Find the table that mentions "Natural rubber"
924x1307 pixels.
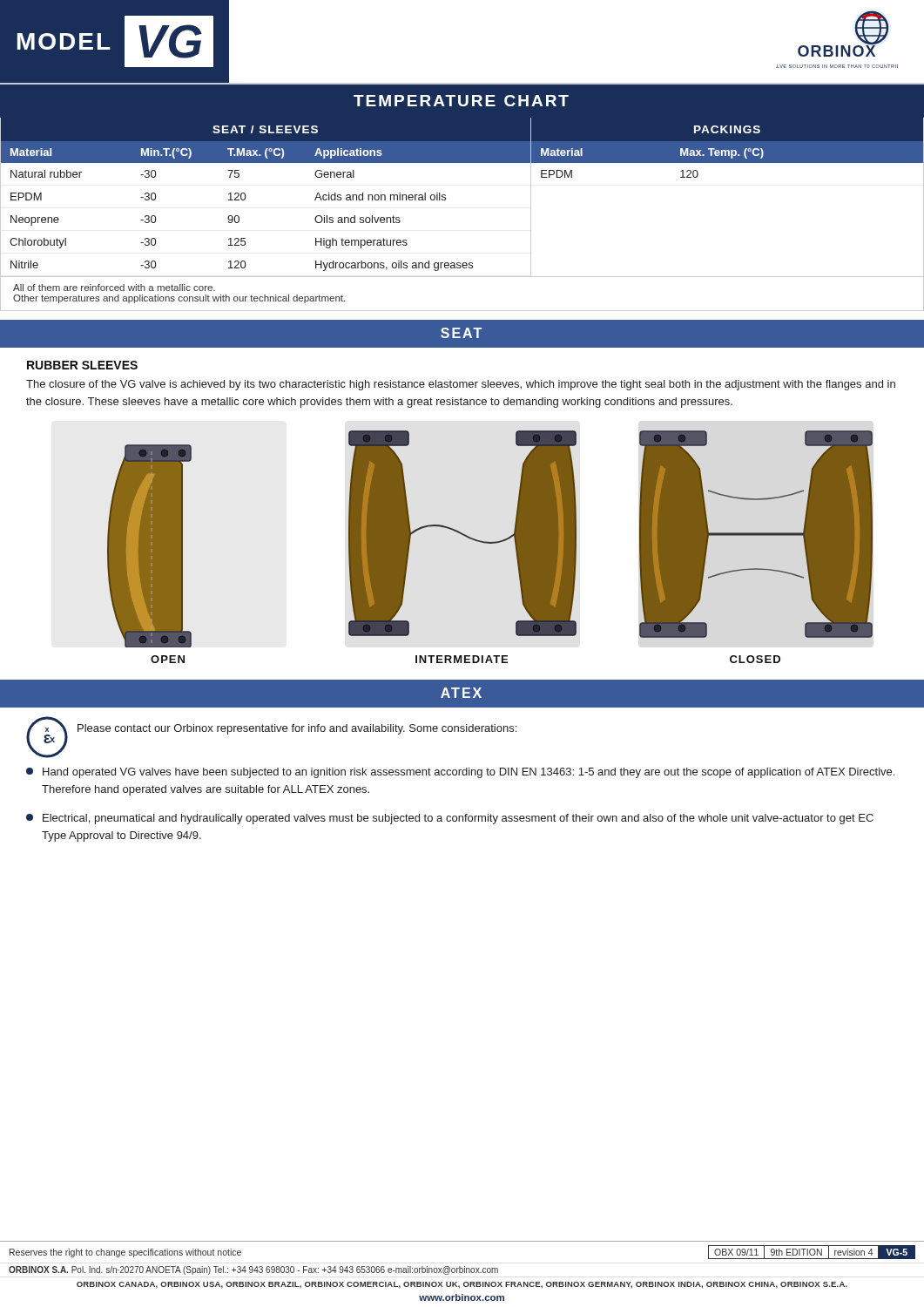click(x=266, y=209)
